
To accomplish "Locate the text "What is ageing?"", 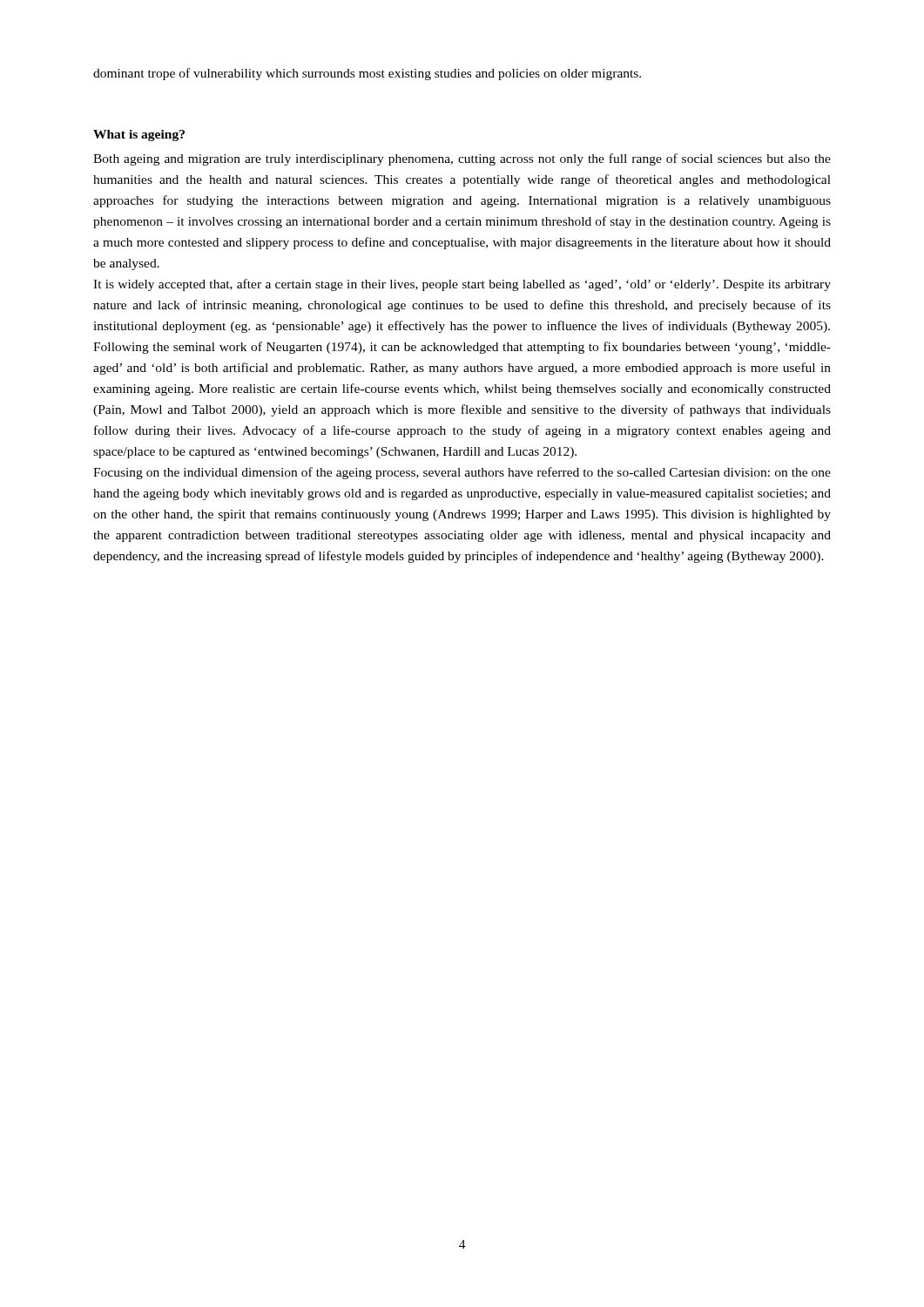I will pyautogui.click(x=139, y=134).
